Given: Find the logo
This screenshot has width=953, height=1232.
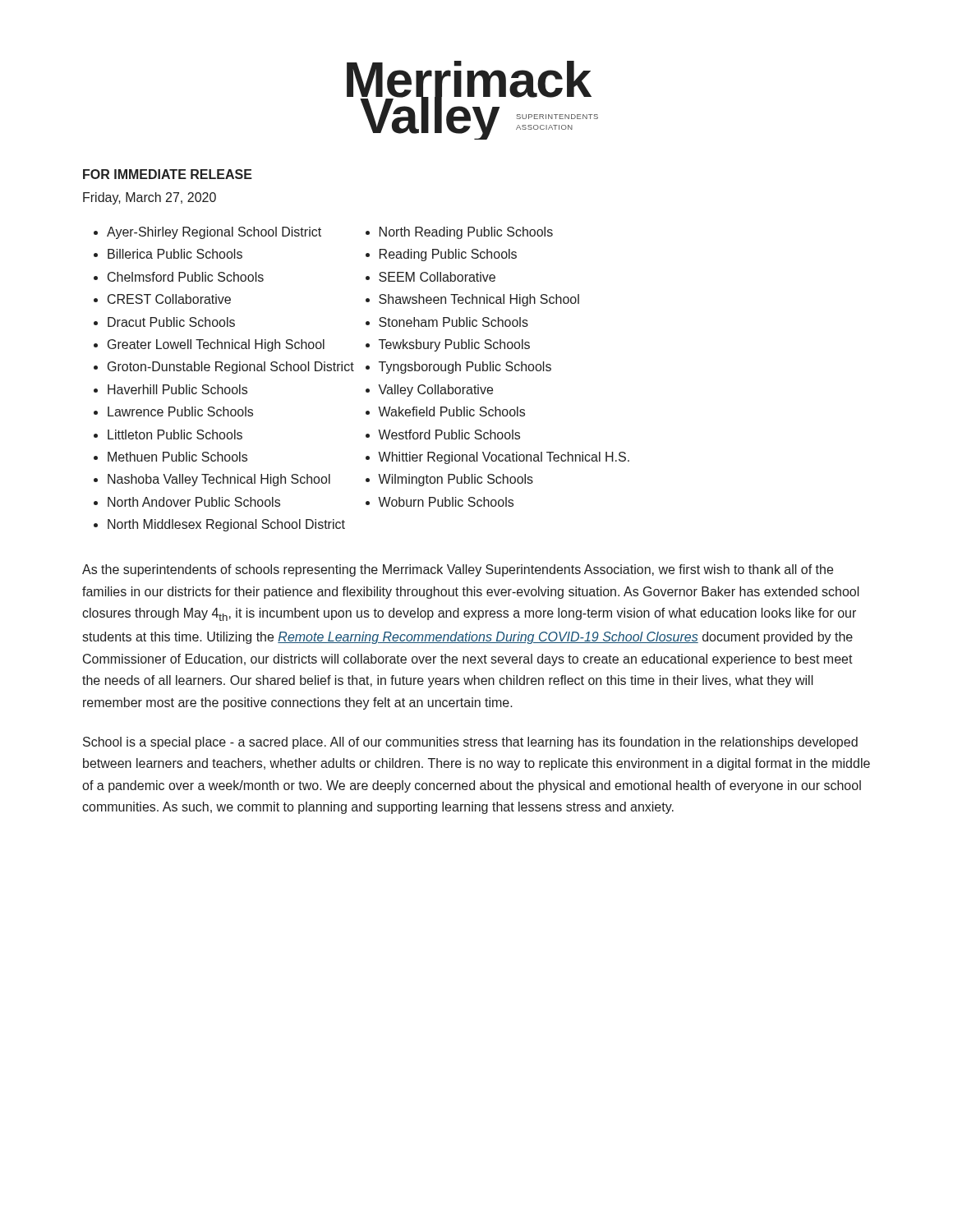Looking at the screenshot, I should pos(476,96).
